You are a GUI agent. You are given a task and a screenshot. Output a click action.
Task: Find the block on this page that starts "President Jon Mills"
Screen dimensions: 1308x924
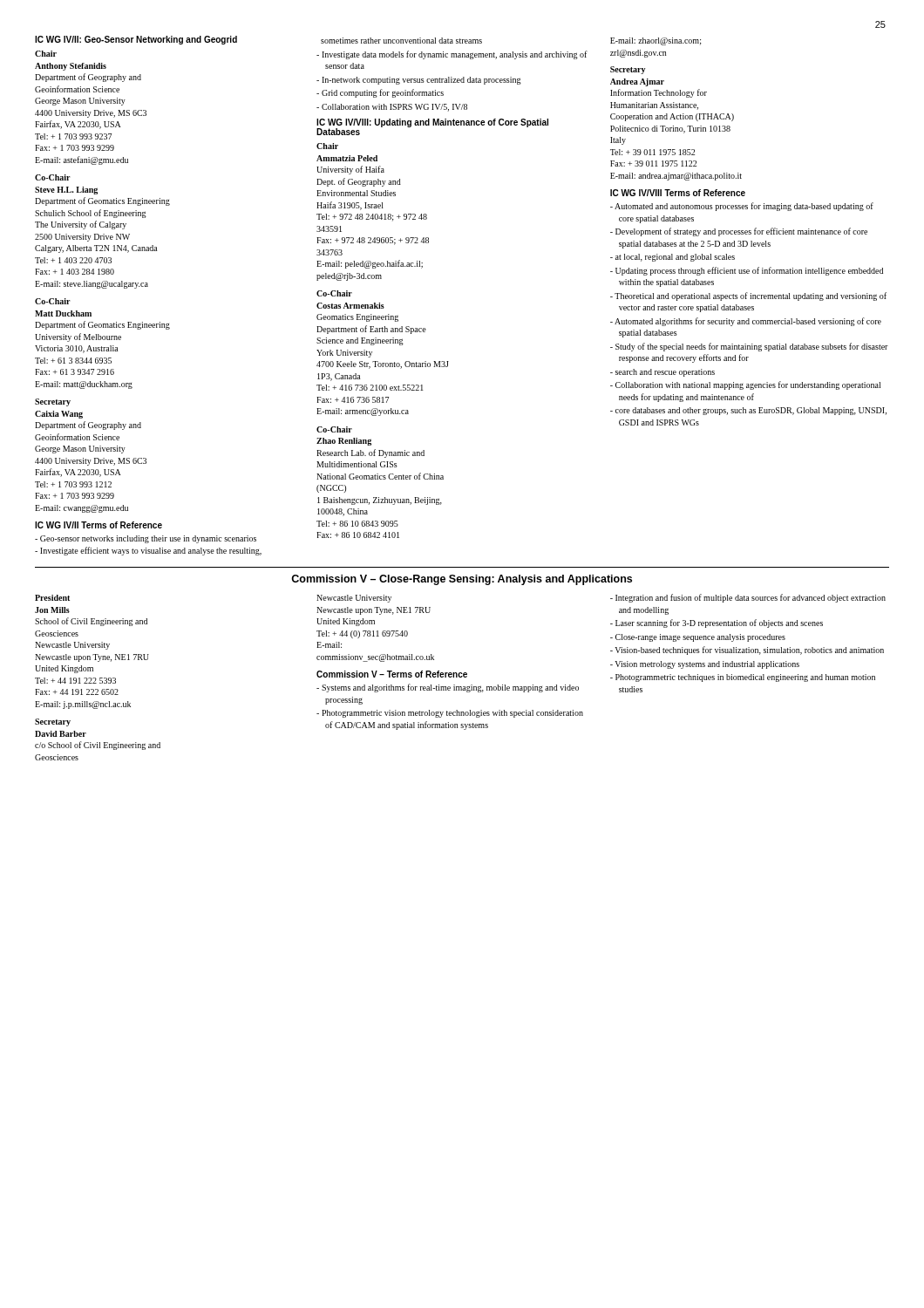[x=52, y=598]
